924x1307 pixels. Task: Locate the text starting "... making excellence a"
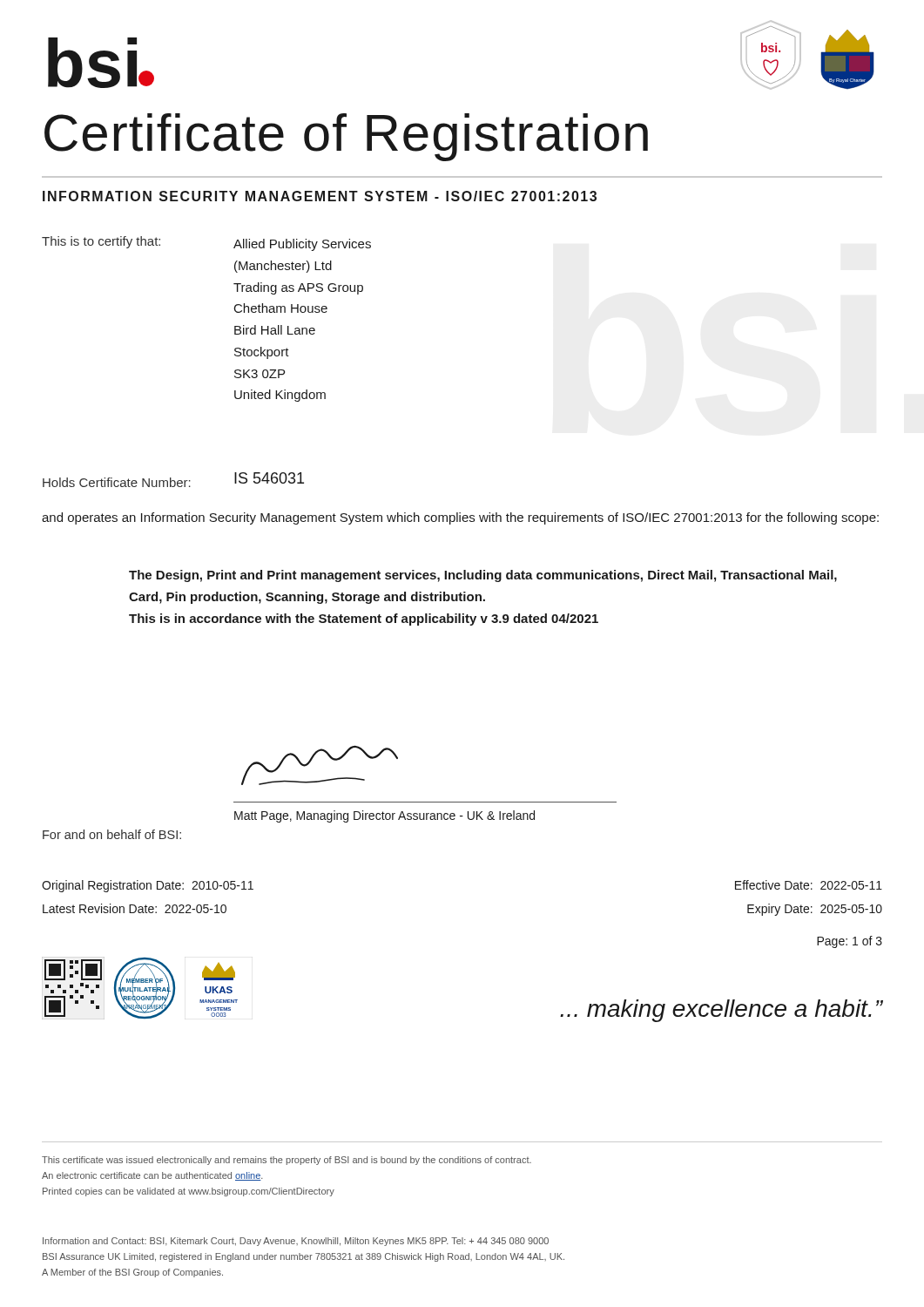point(721,1009)
